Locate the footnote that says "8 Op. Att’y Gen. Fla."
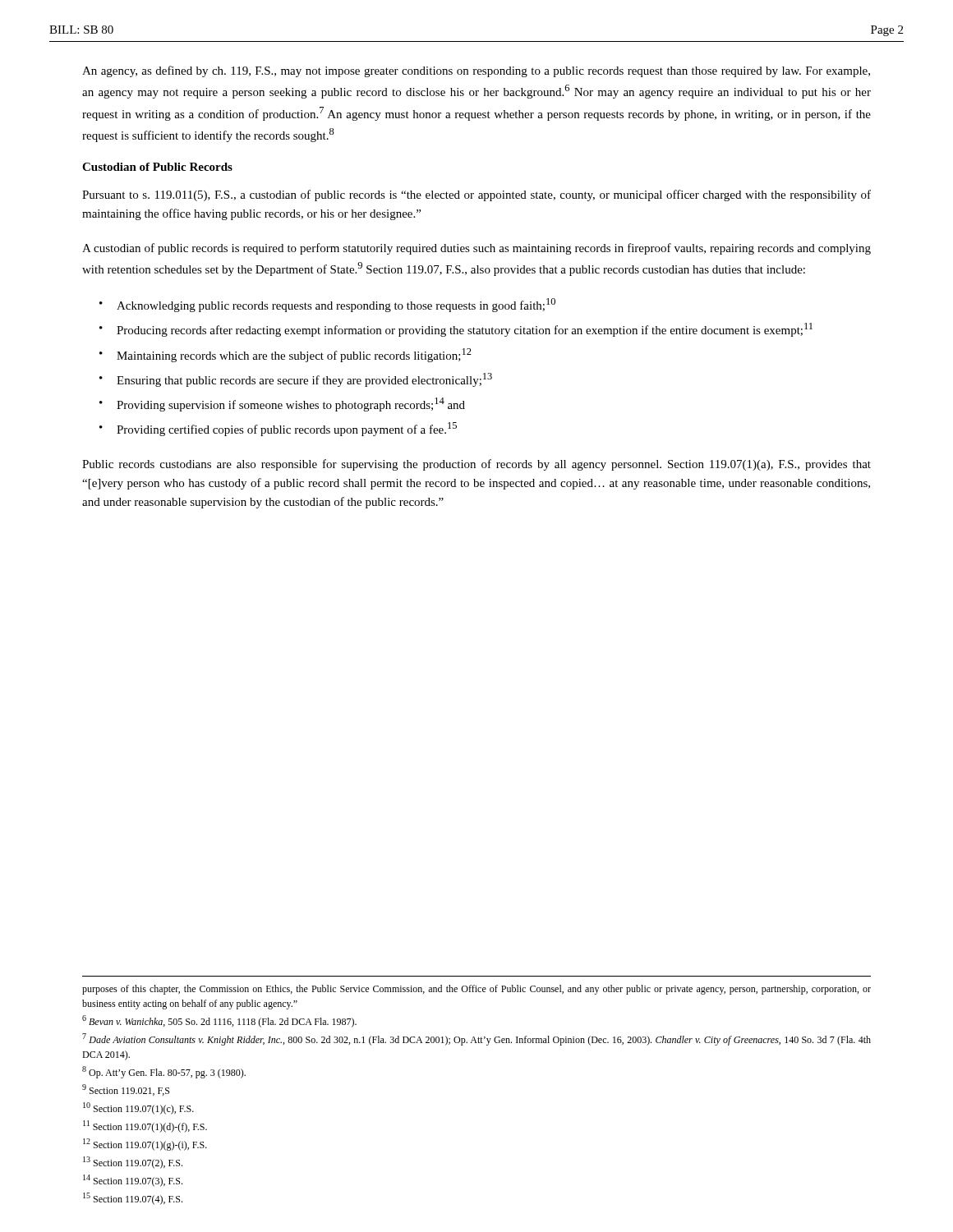953x1232 pixels. tap(164, 1071)
